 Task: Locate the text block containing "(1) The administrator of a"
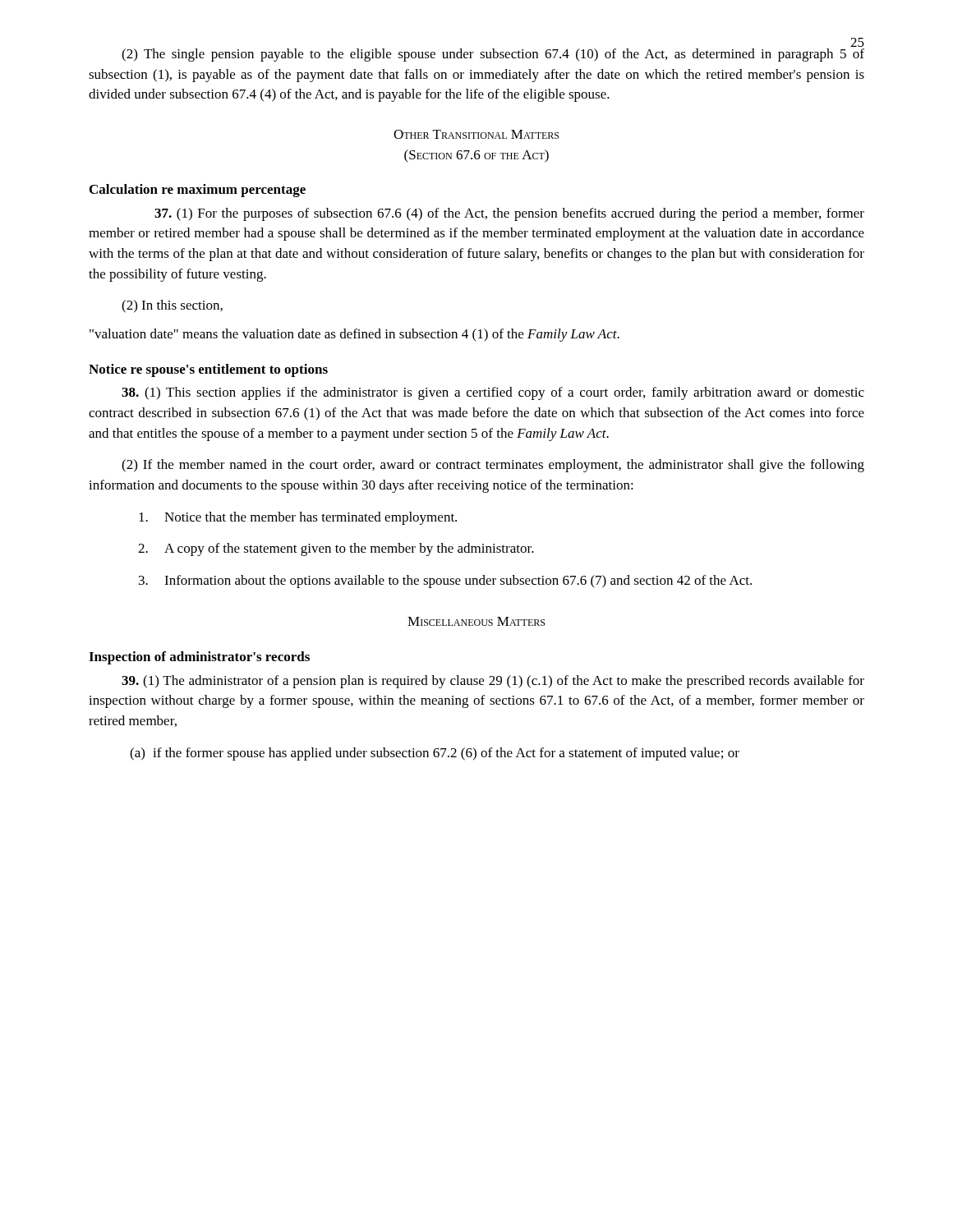[x=476, y=701]
